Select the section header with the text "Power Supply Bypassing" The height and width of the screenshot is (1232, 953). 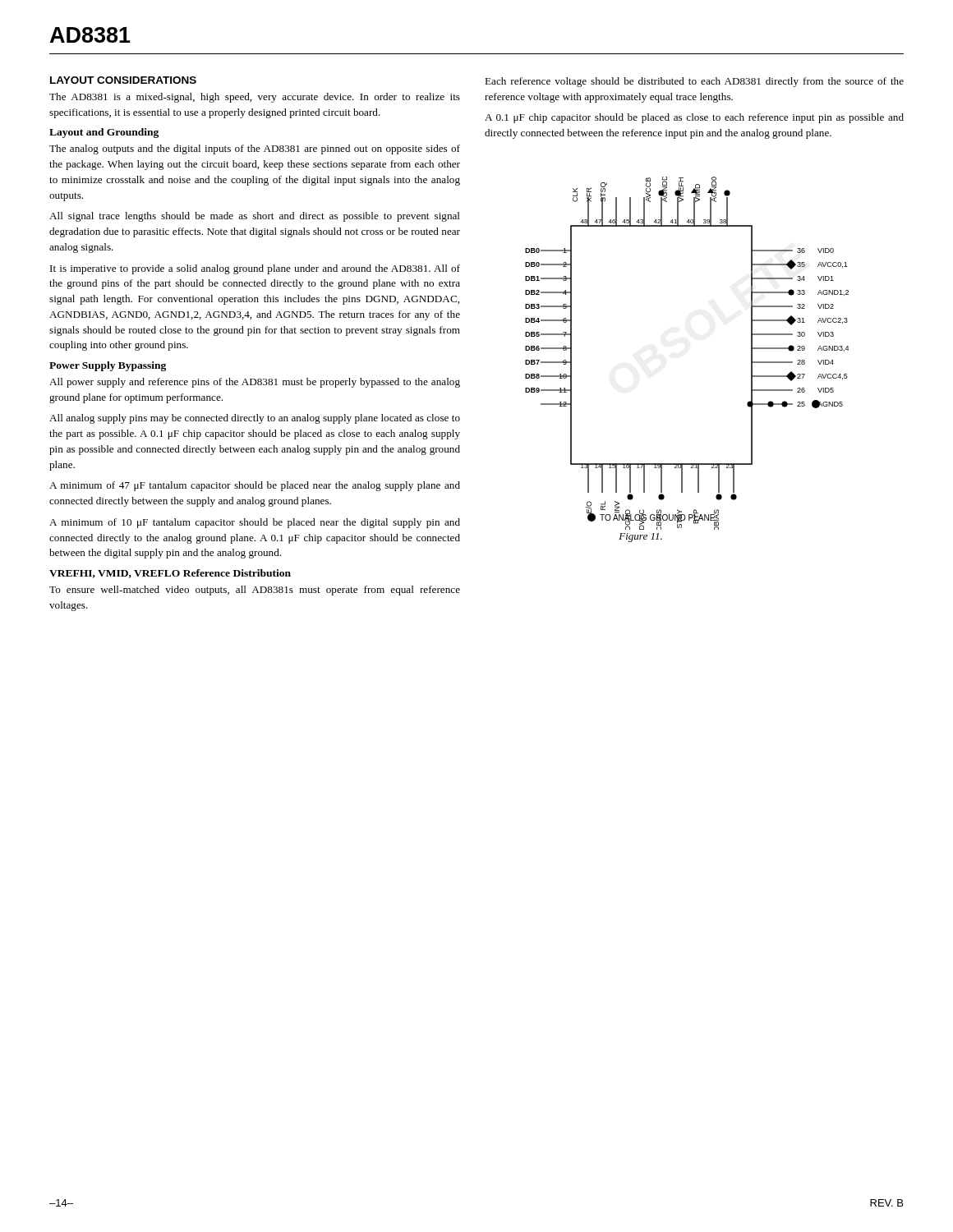(x=108, y=365)
